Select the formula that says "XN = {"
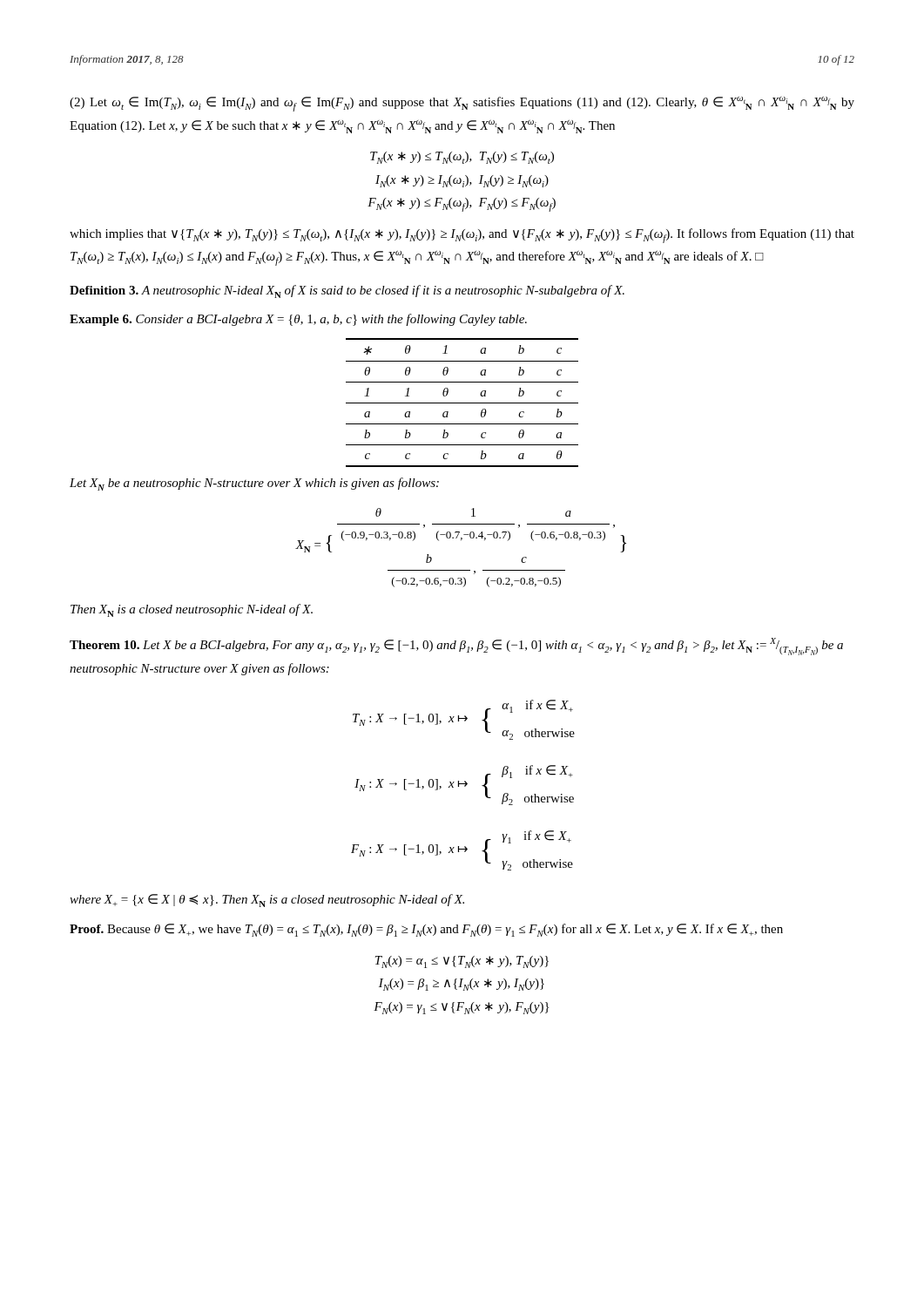Image resolution: width=924 pixels, height=1307 pixels. point(462,546)
